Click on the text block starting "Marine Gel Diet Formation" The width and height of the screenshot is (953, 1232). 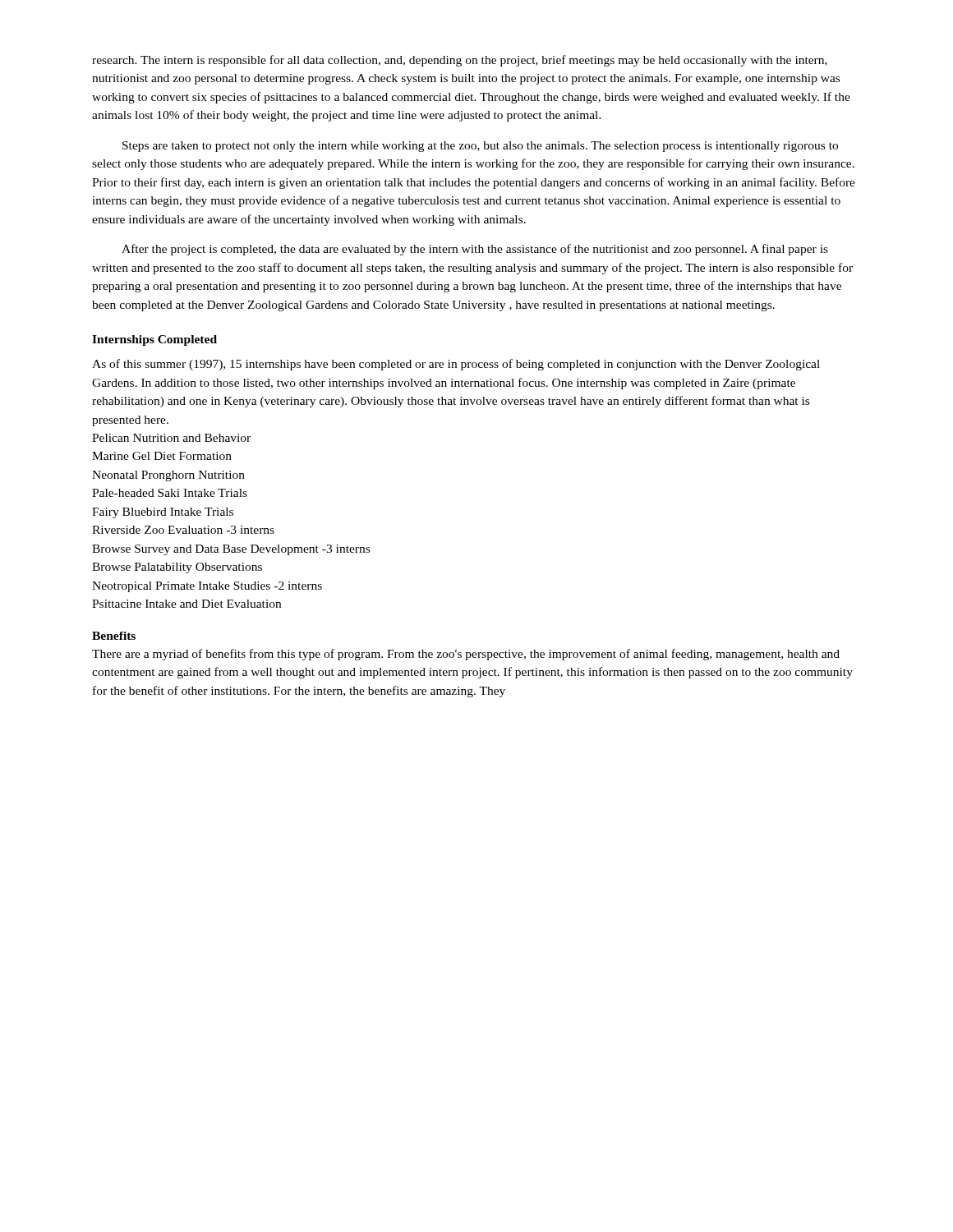tap(162, 456)
